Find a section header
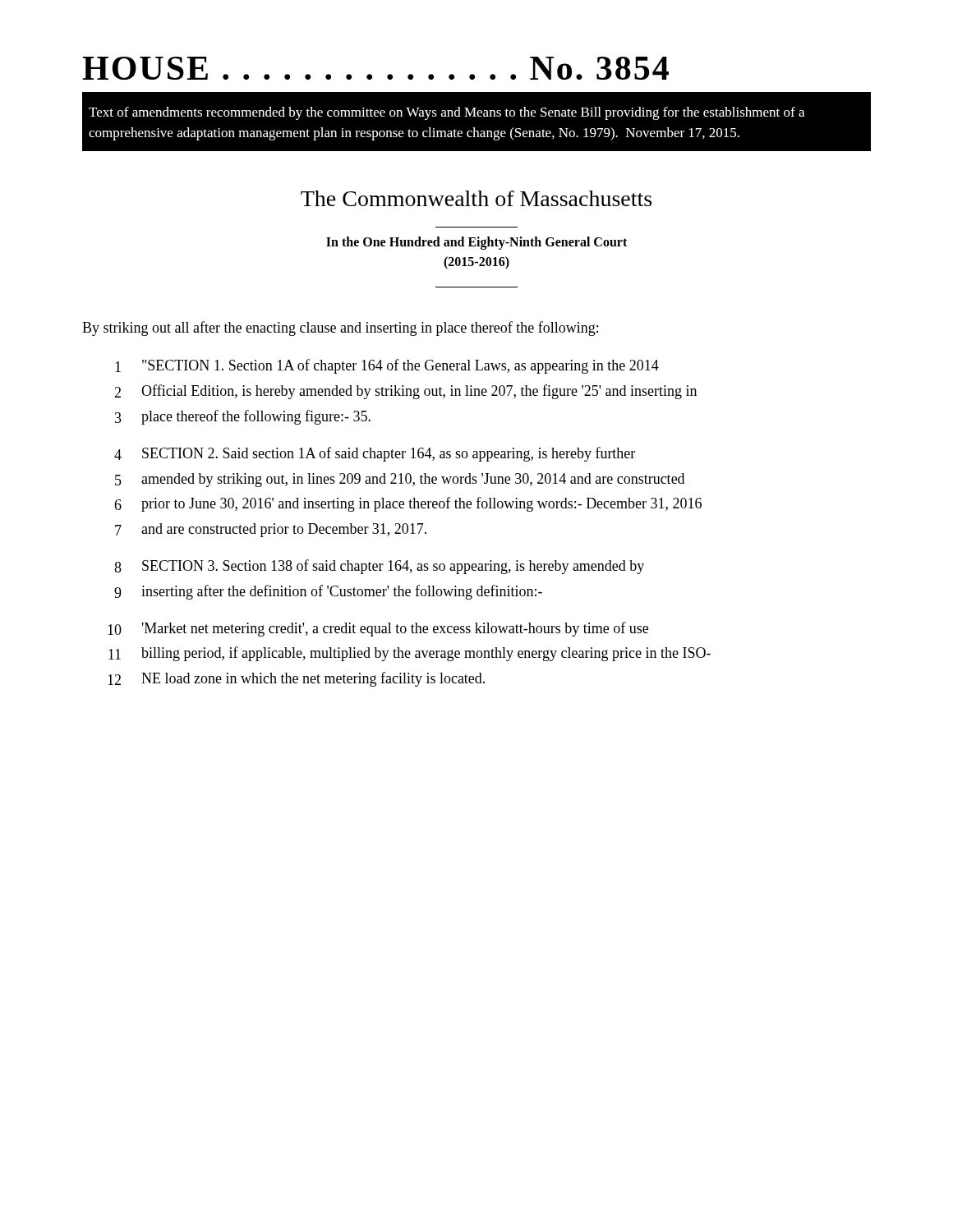The height and width of the screenshot is (1232, 953). click(476, 199)
